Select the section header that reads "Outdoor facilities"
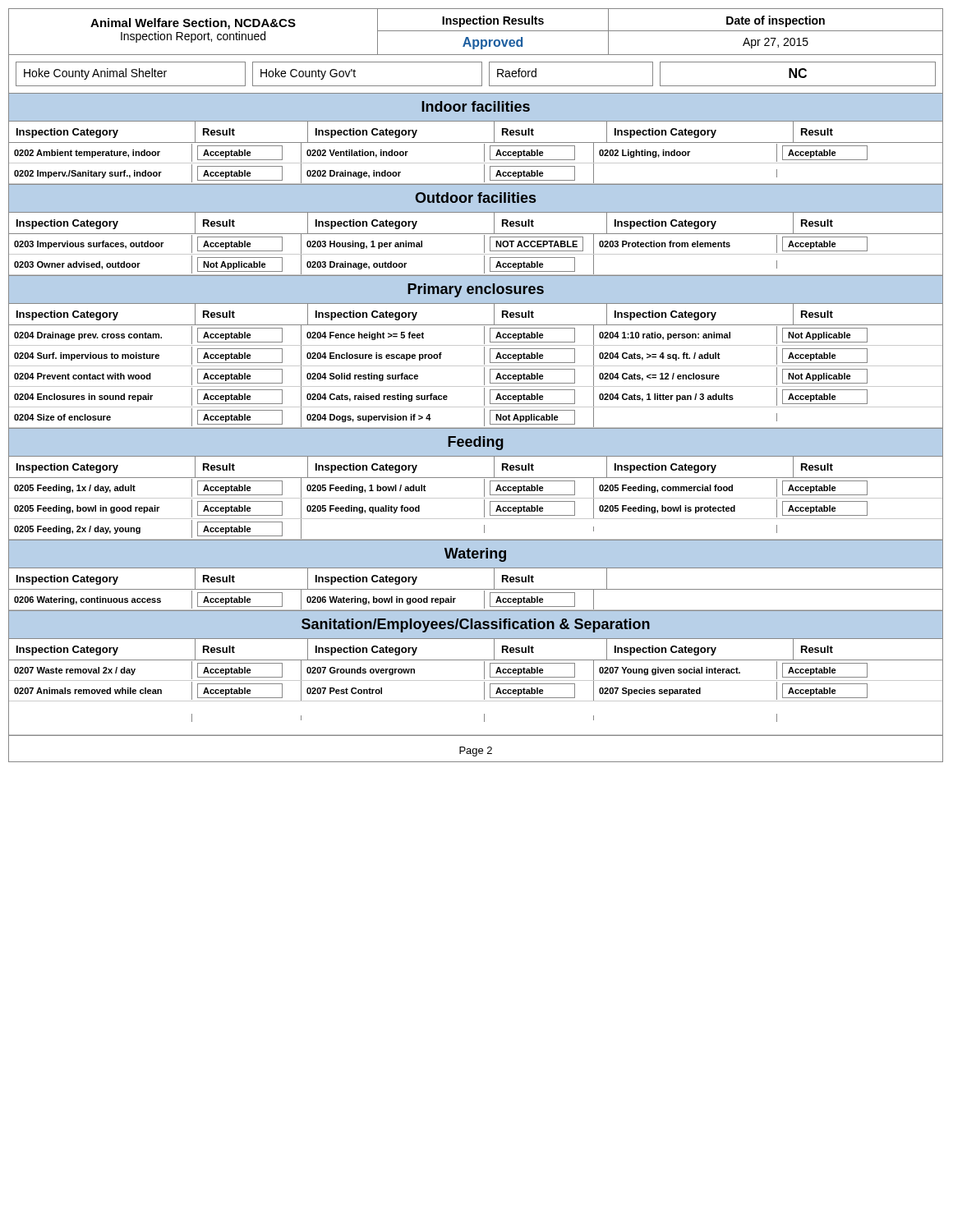This screenshot has height=1232, width=953. tap(476, 198)
